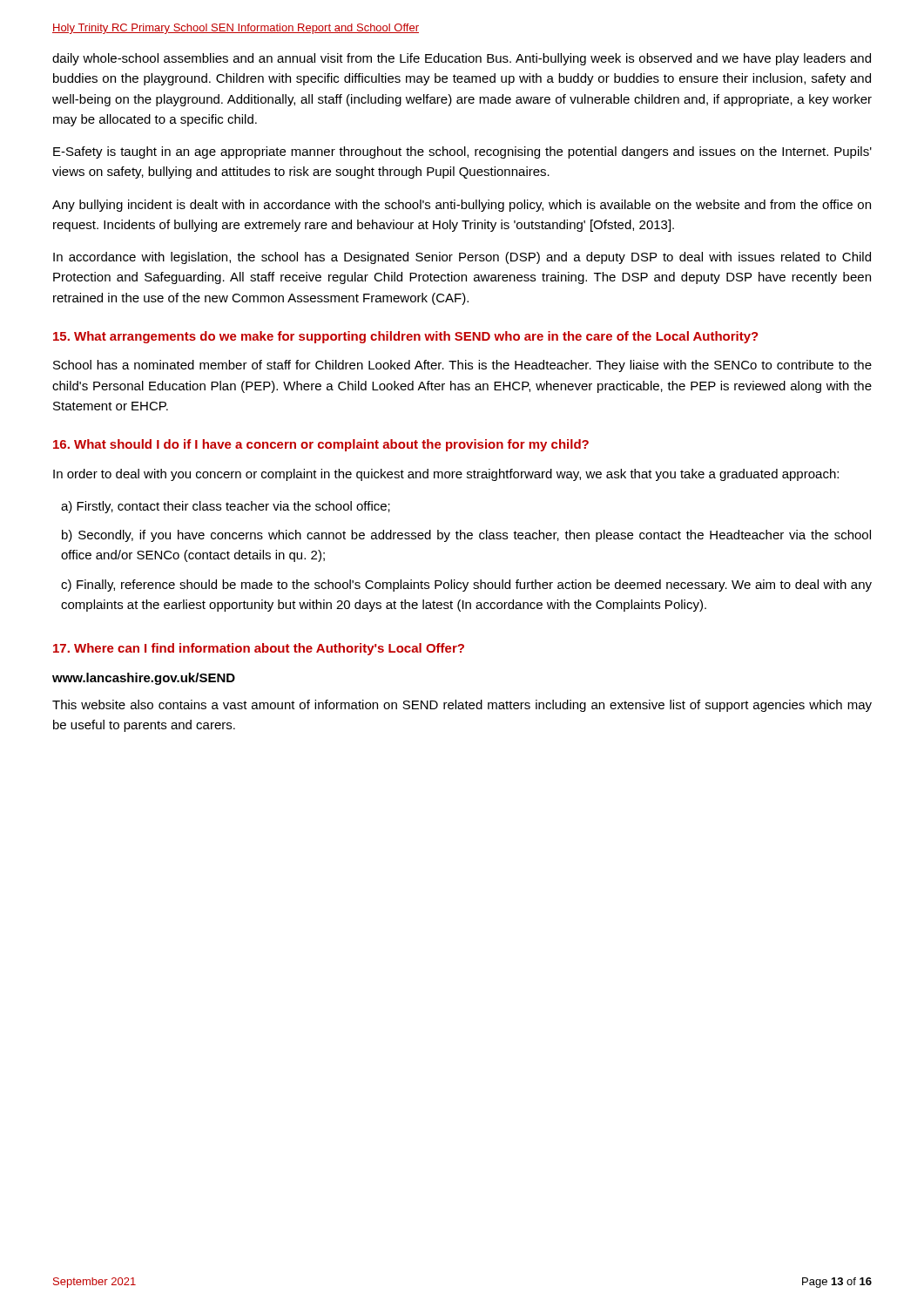Navigate to the region starting "17. Where can I find information"
Viewport: 924px width, 1307px height.
click(x=259, y=648)
